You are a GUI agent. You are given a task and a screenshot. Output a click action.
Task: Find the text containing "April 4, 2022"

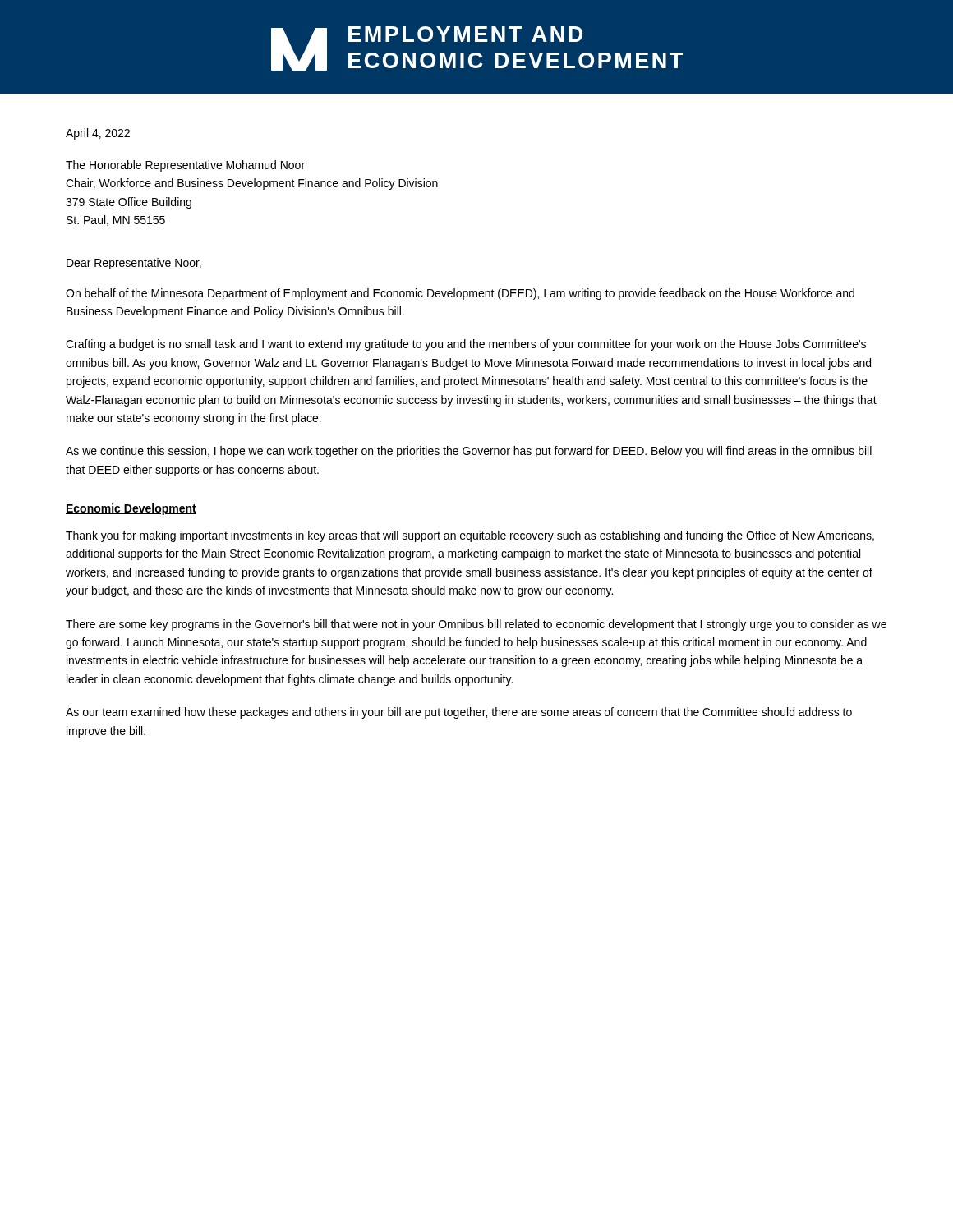98,133
